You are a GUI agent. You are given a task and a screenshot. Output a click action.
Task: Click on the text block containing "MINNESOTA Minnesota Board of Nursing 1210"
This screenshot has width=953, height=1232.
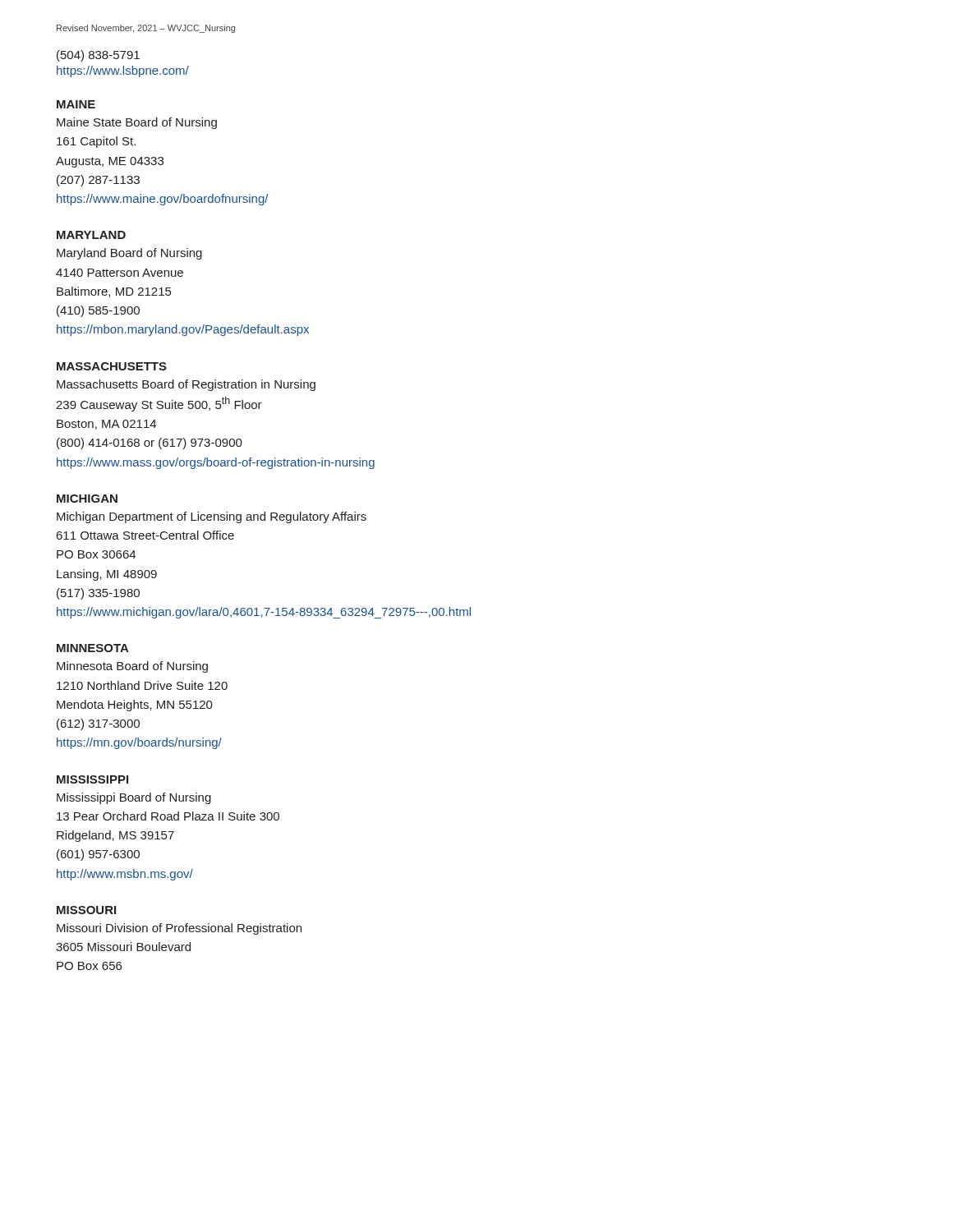pos(93,648)
